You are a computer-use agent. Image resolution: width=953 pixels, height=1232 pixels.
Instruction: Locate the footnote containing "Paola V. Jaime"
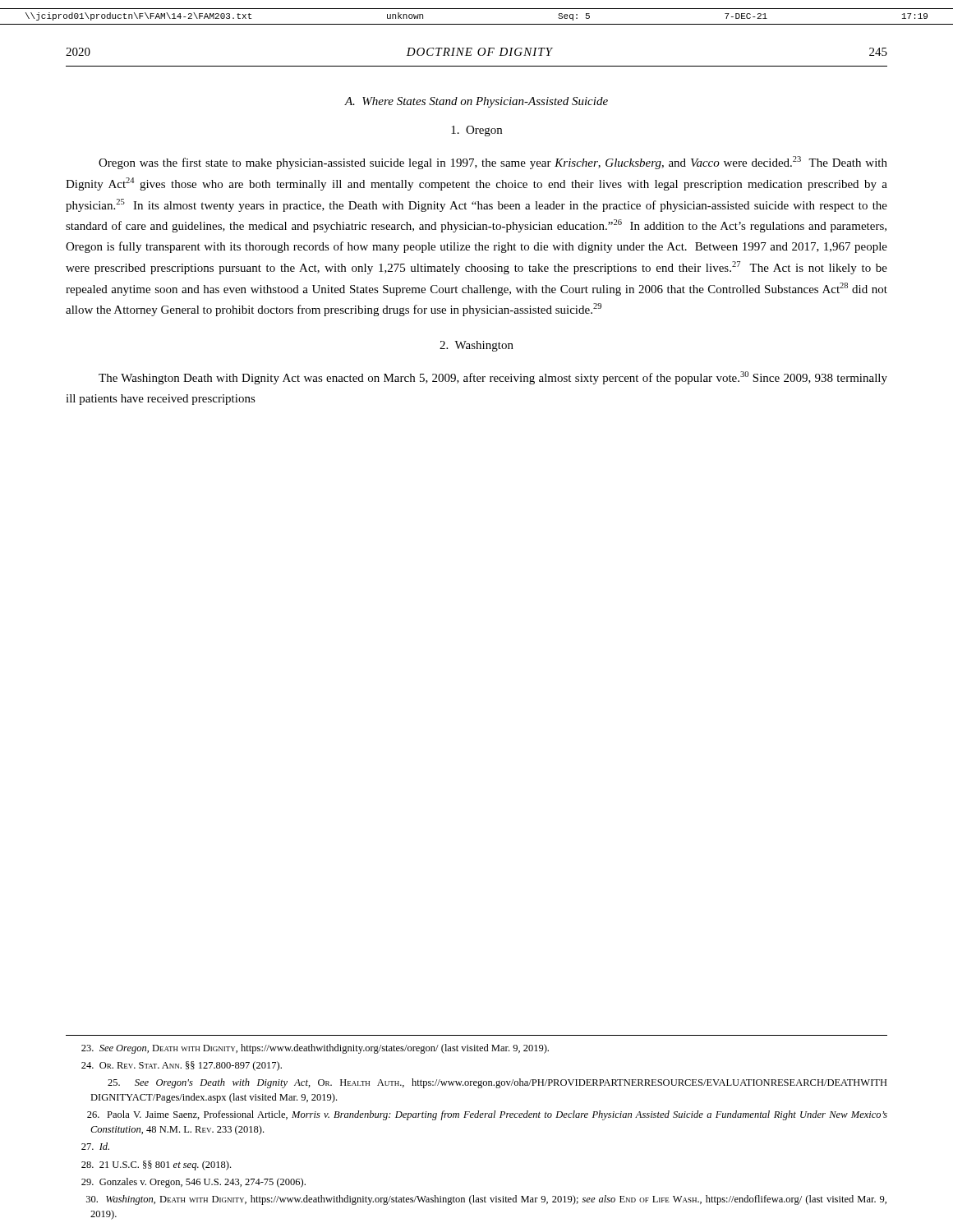[x=476, y=1122]
